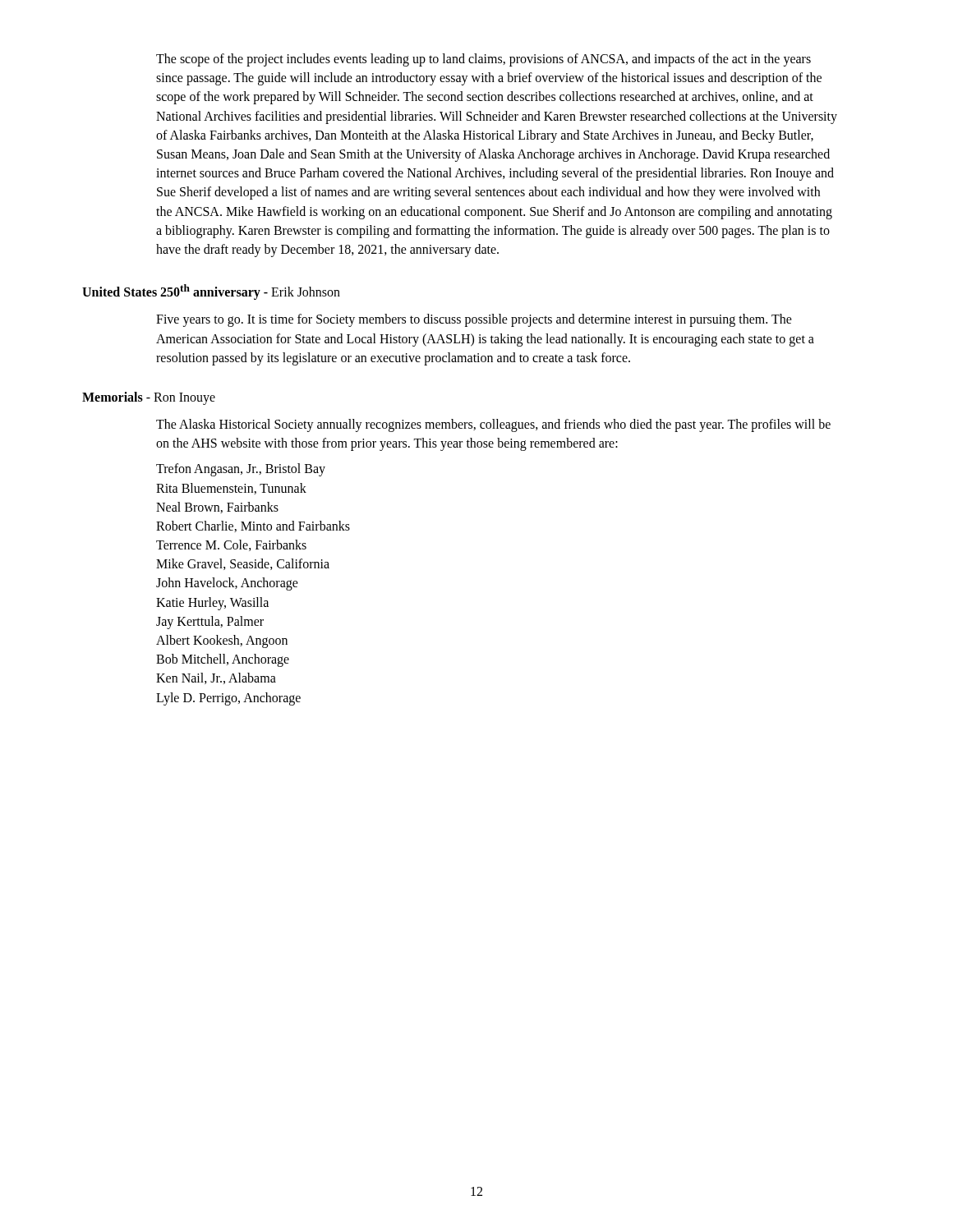Click on the passage starting "Lyle D. Perrigo, Anchorage"
This screenshot has height=1232, width=953.
[x=229, y=697]
